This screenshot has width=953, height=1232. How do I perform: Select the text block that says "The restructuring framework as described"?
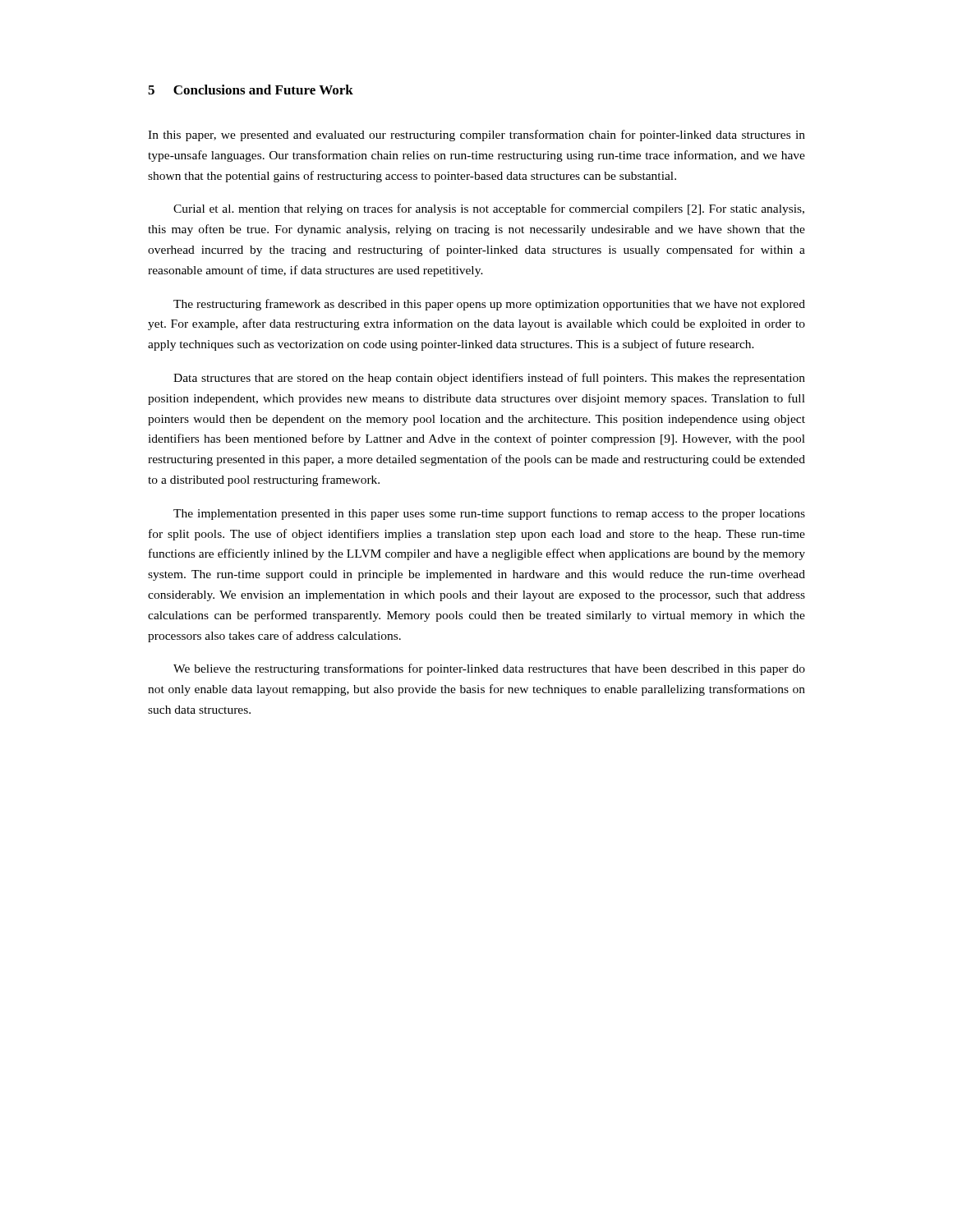tap(476, 324)
